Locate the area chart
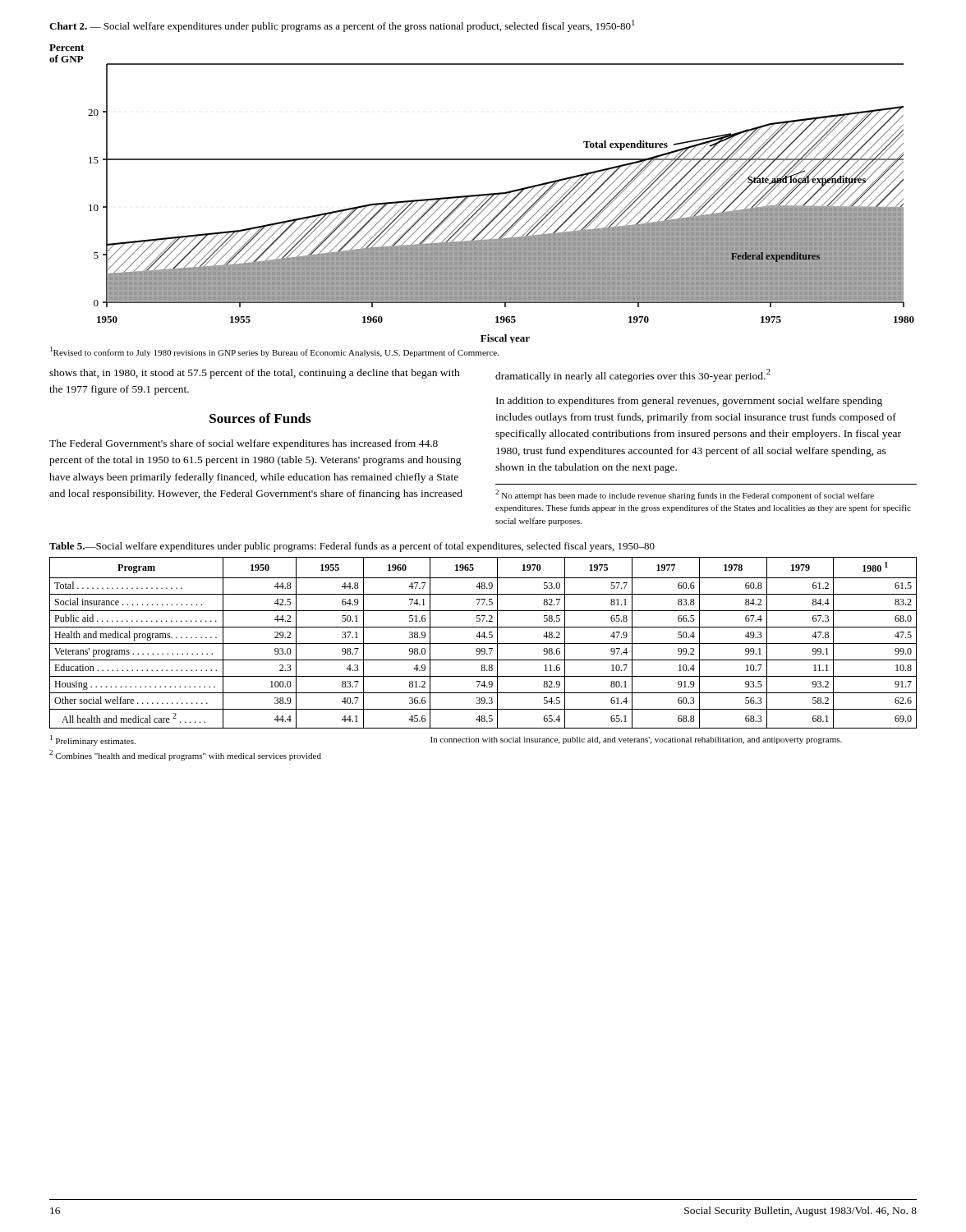966x1232 pixels. pyautogui.click(x=483, y=191)
